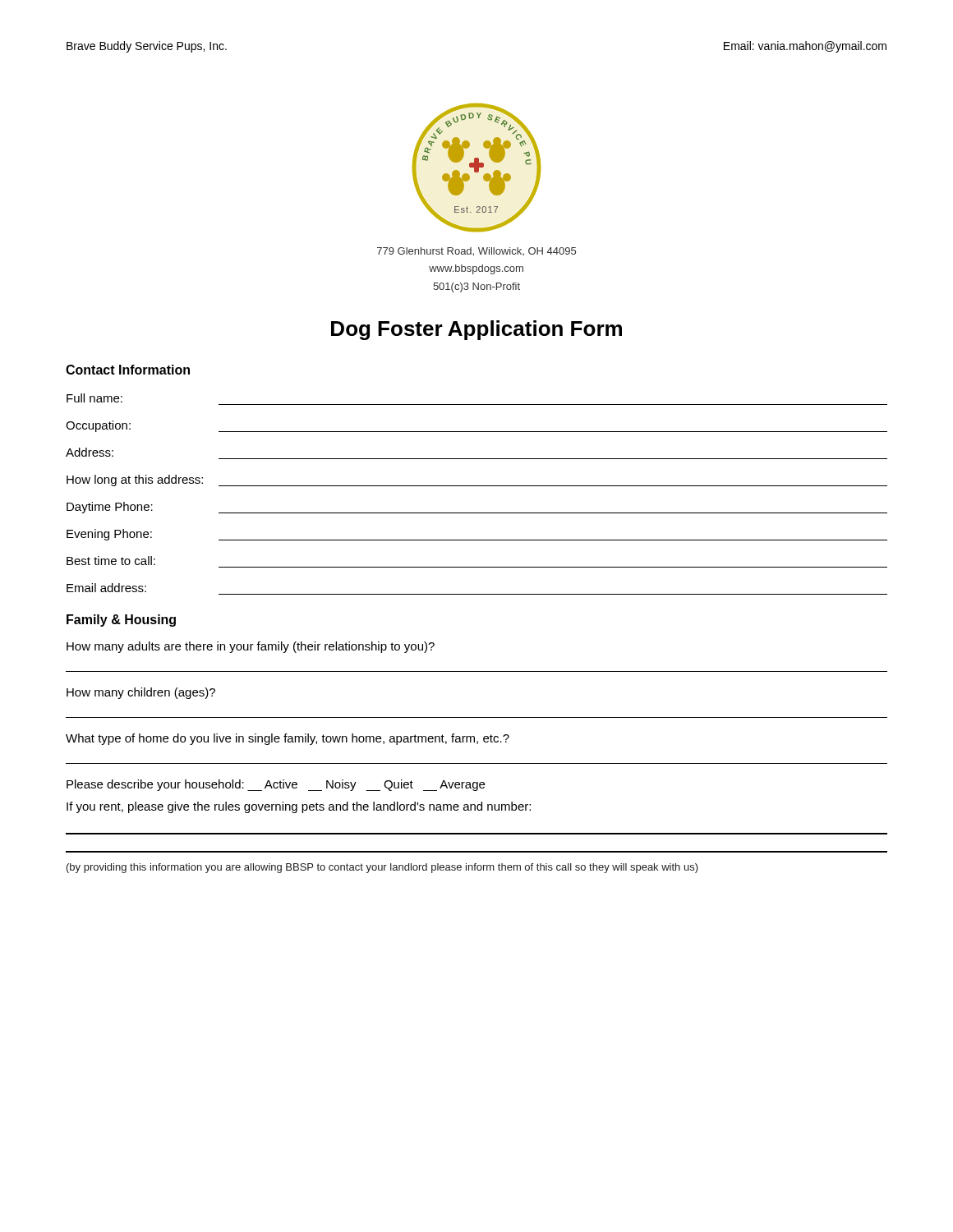The width and height of the screenshot is (953, 1232).
Task: Point to the passage starting "How many adults are there in your"
Action: (x=250, y=646)
